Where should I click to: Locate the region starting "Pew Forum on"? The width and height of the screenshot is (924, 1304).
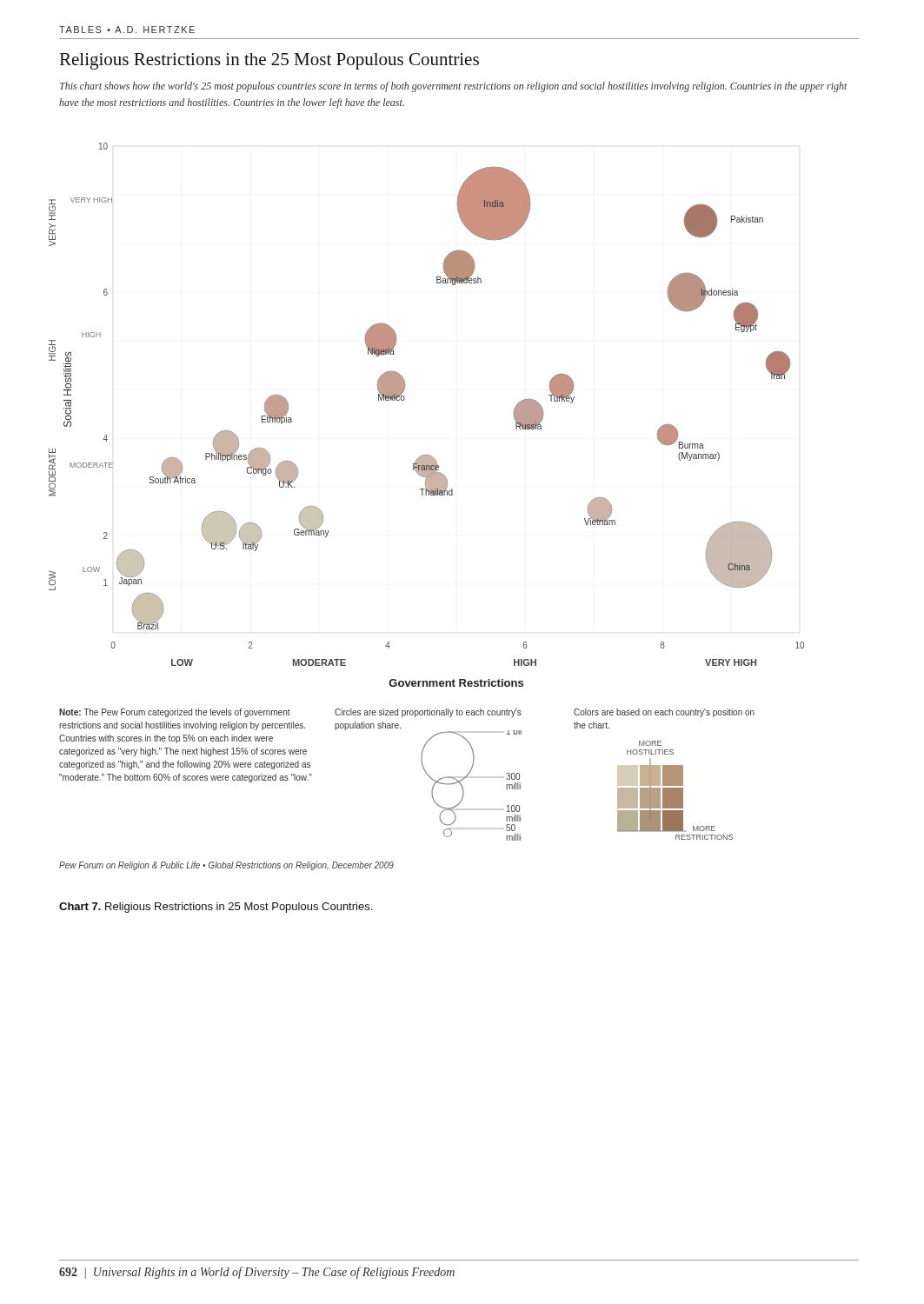click(226, 865)
